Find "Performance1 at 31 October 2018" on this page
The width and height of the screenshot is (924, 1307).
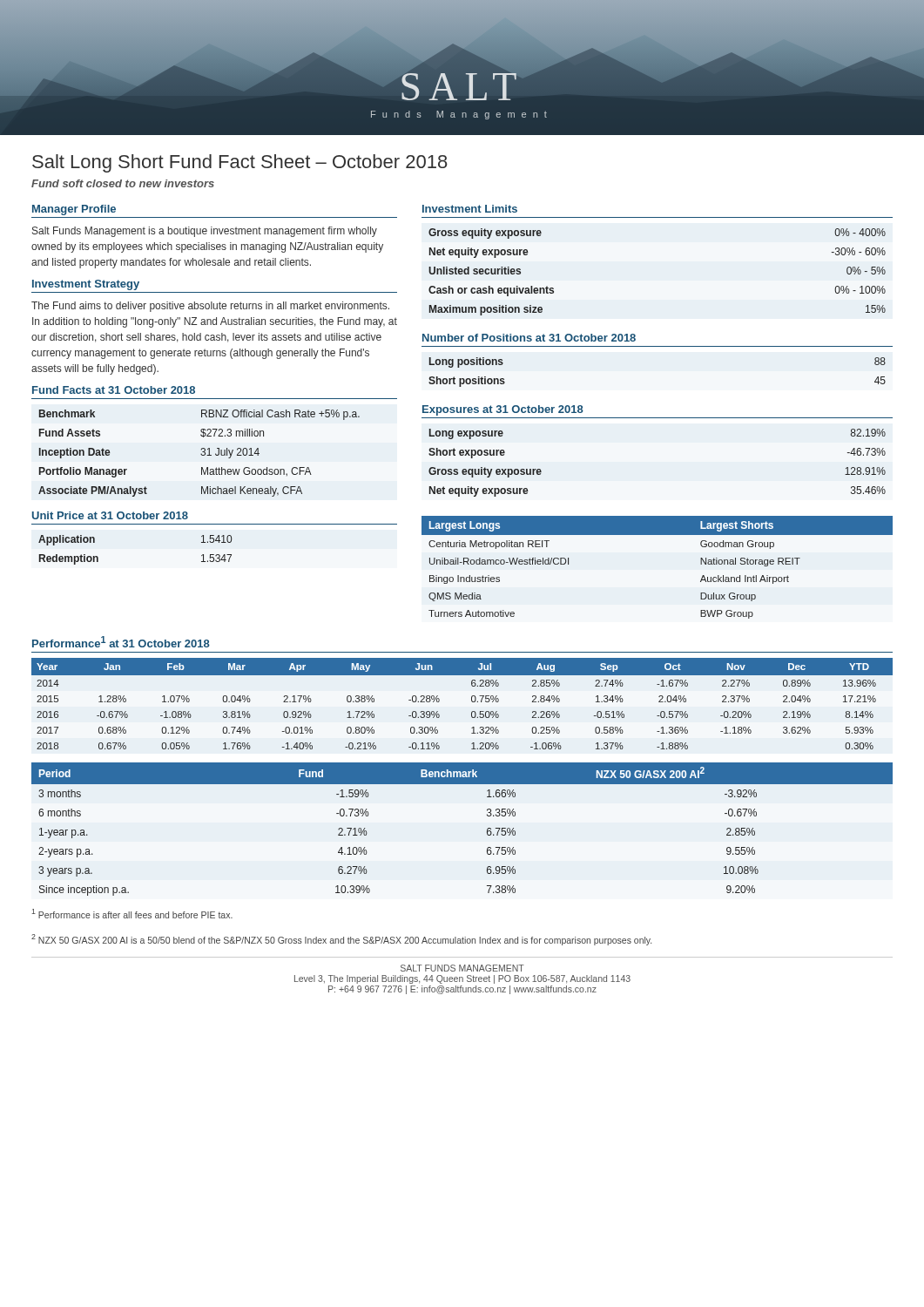click(x=462, y=644)
